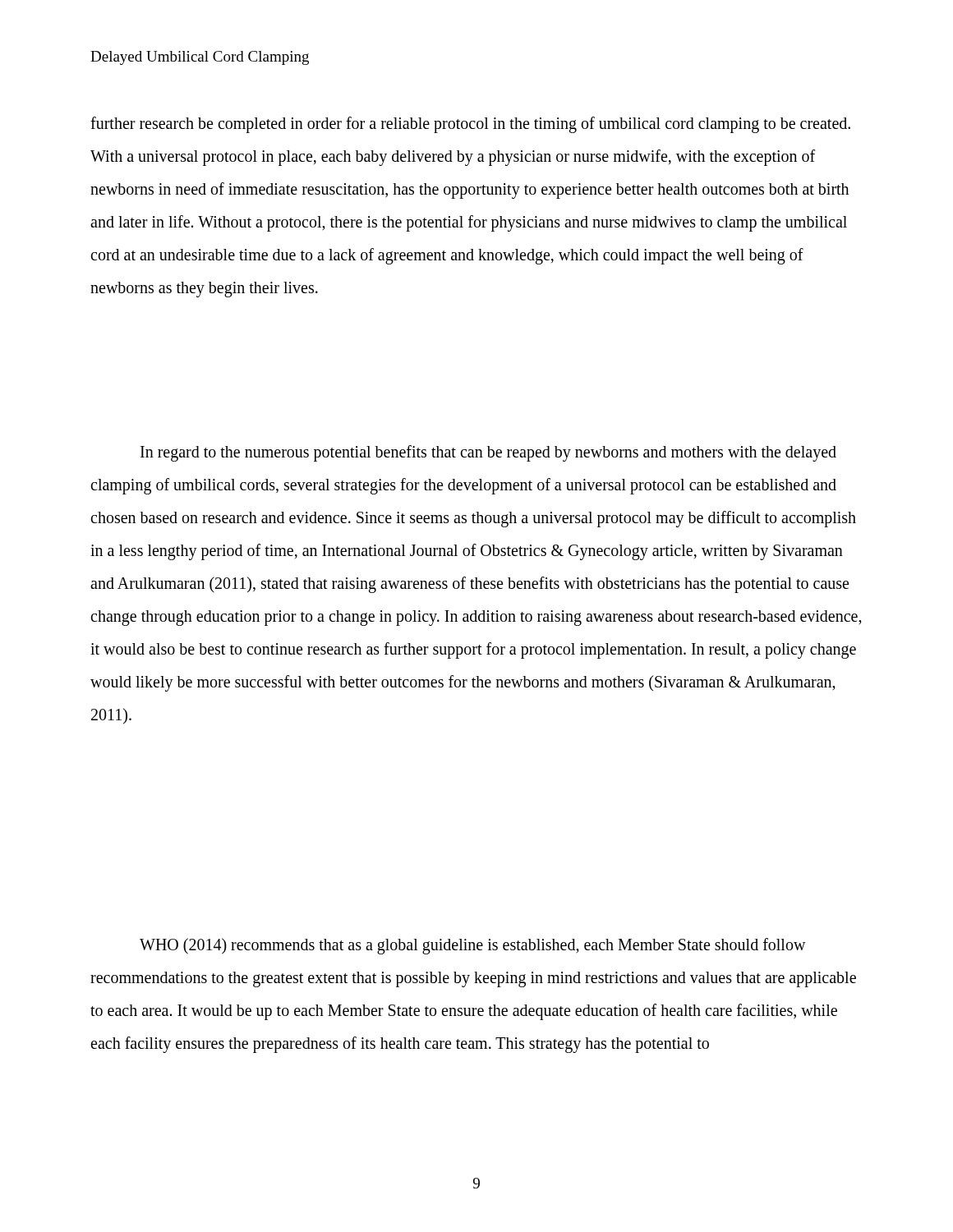
Task: Click on the text starting "further research be completed in order"
Action: coord(471,205)
